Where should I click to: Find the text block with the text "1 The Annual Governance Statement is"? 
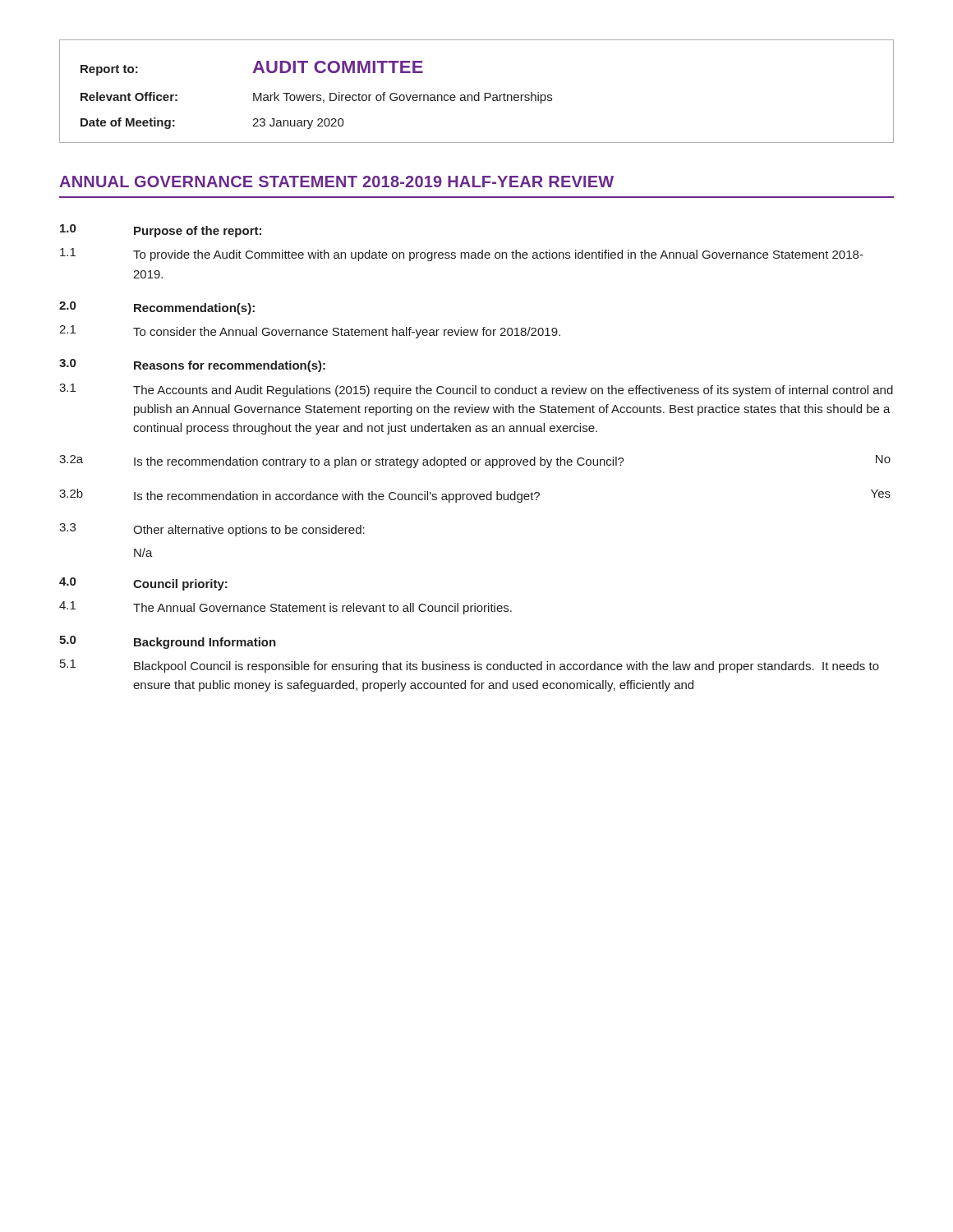(476, 608)
